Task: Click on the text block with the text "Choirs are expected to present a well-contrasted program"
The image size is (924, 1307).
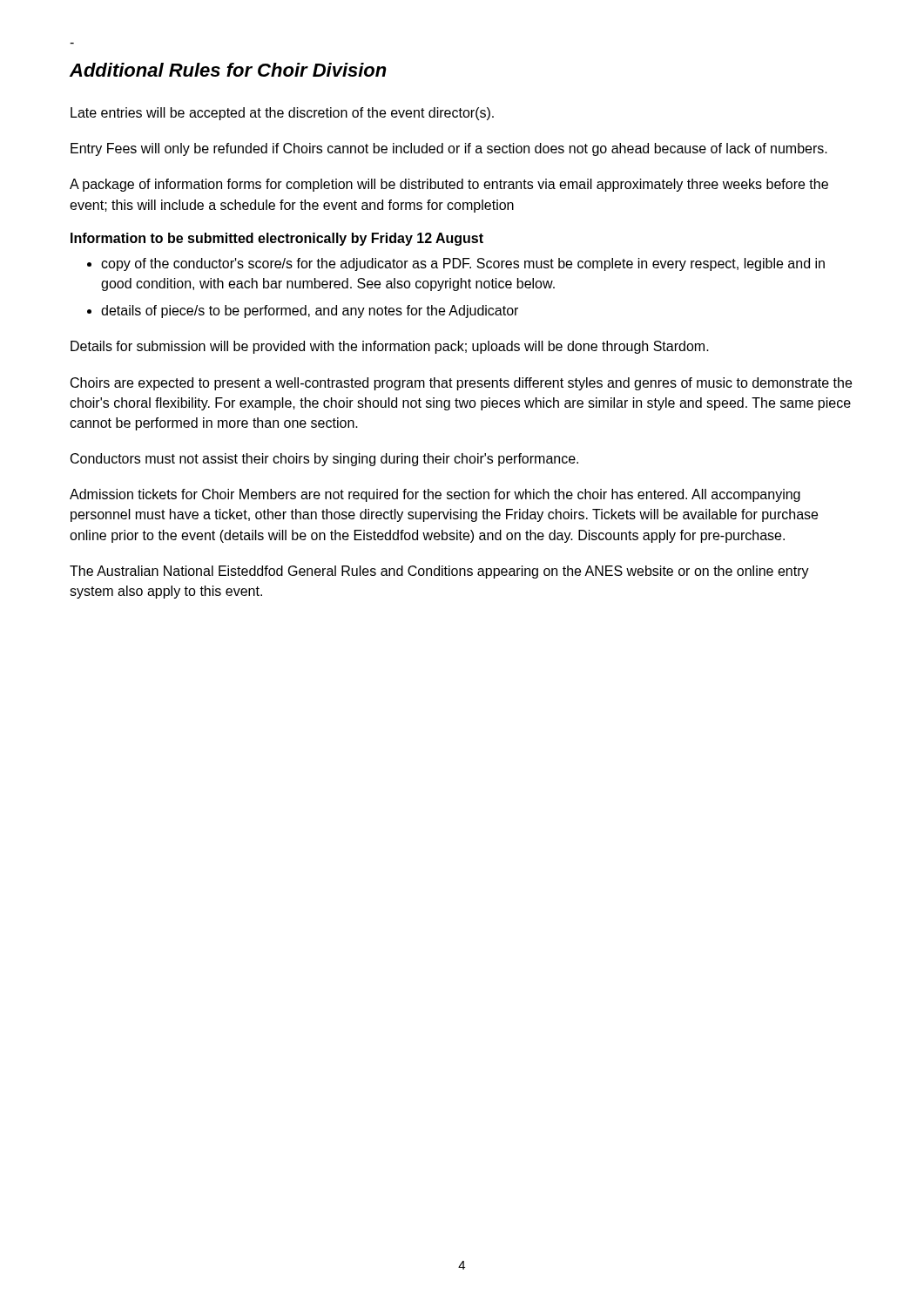Action: click(461, 403)
